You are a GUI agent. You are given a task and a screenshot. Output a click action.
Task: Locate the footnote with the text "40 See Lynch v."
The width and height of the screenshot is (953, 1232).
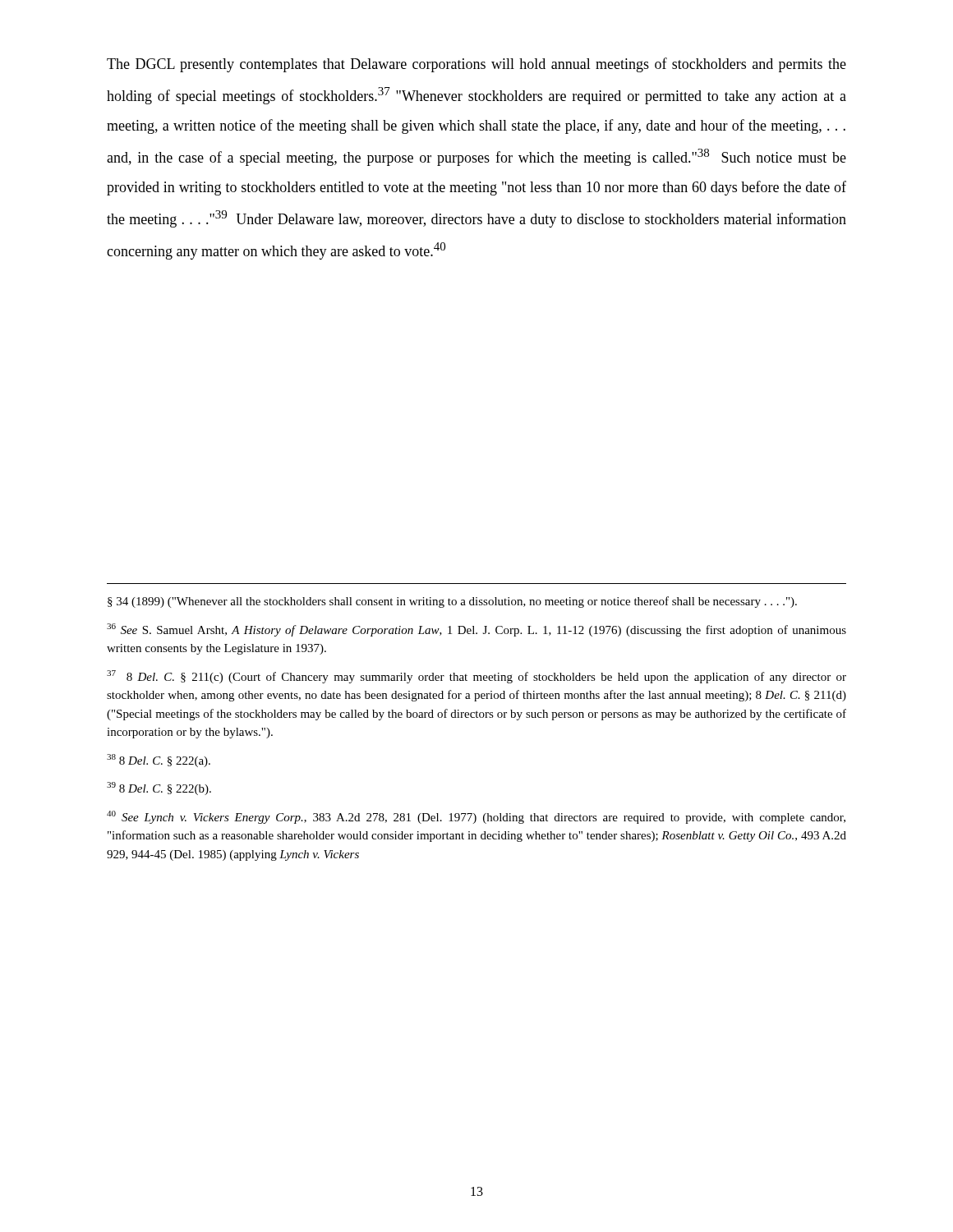click(476, 834)
